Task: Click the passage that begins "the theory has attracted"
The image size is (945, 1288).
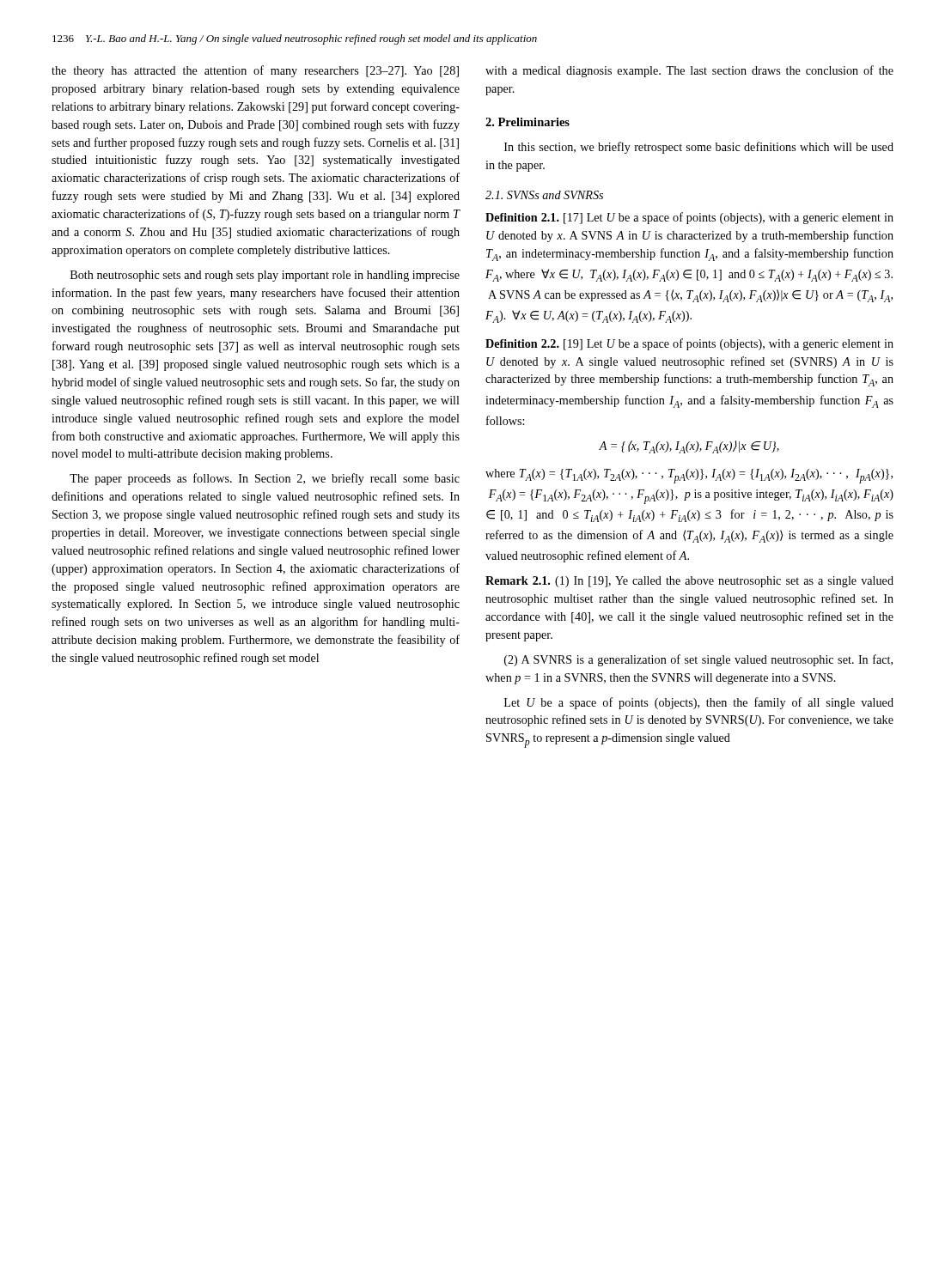Action: 256,364
